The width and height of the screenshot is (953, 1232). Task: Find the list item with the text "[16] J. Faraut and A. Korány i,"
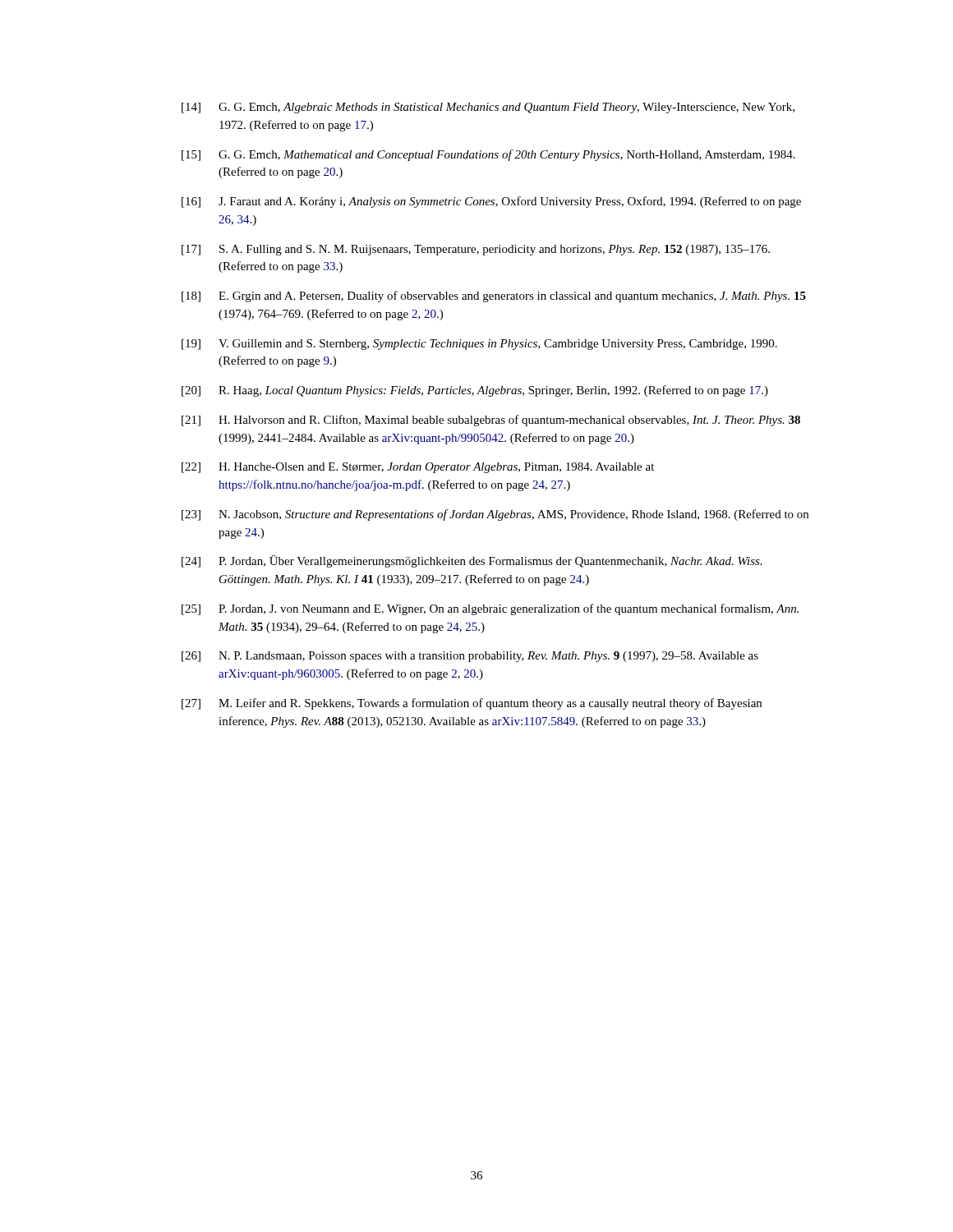pyautogui.click(x=497, y=211)
